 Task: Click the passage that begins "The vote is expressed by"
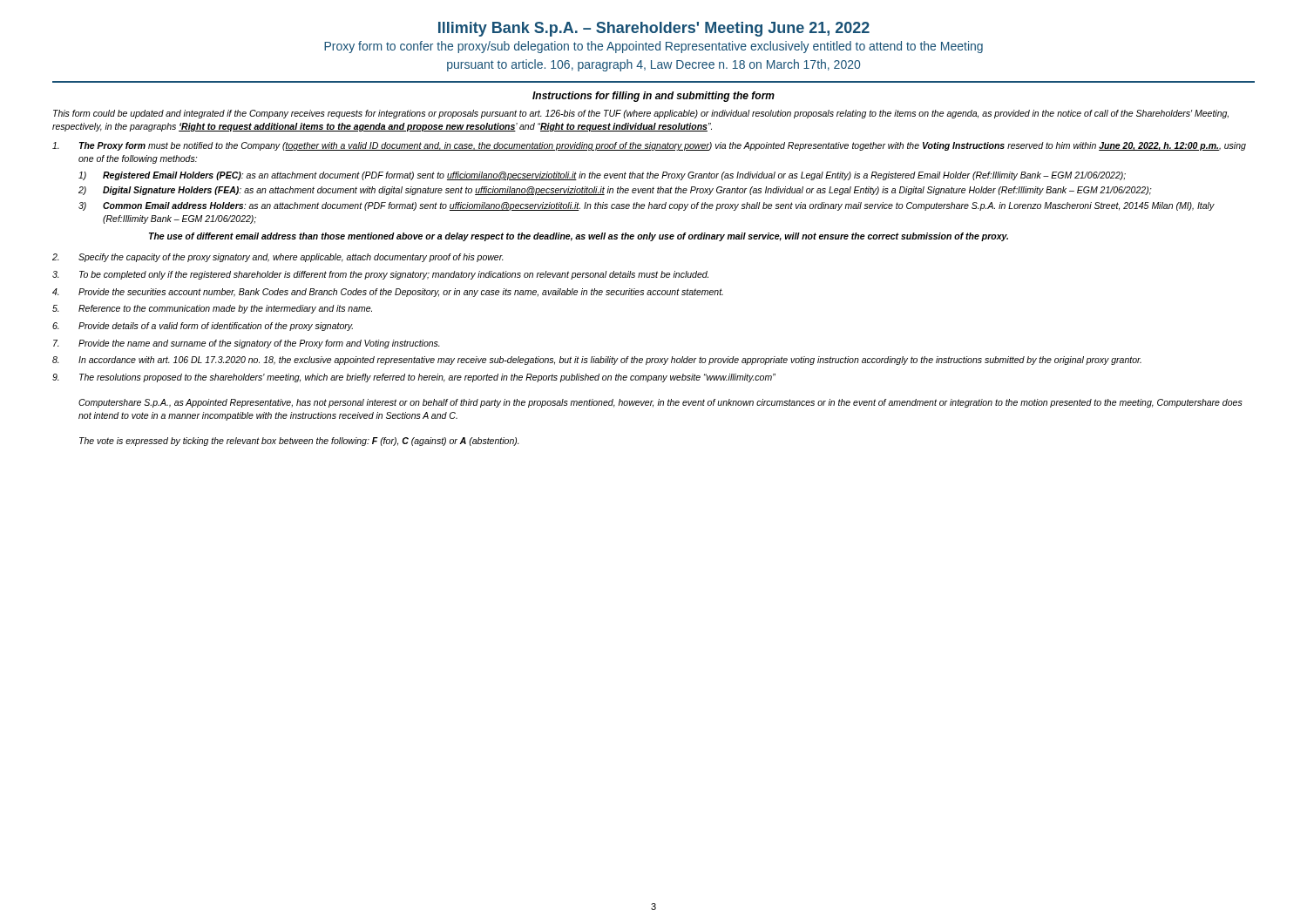point(299,441)
